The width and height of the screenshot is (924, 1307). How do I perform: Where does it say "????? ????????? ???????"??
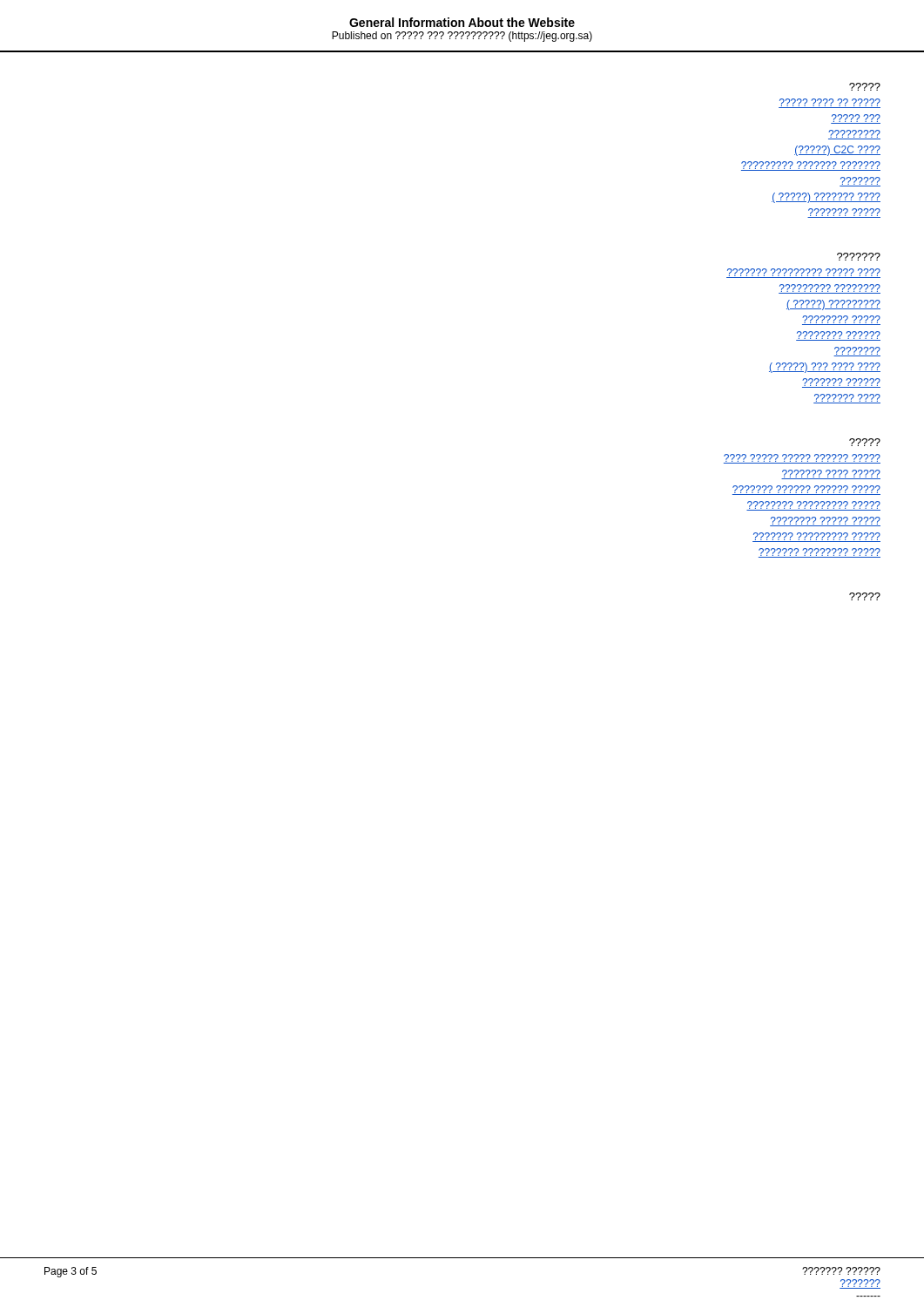pos(817,537)
